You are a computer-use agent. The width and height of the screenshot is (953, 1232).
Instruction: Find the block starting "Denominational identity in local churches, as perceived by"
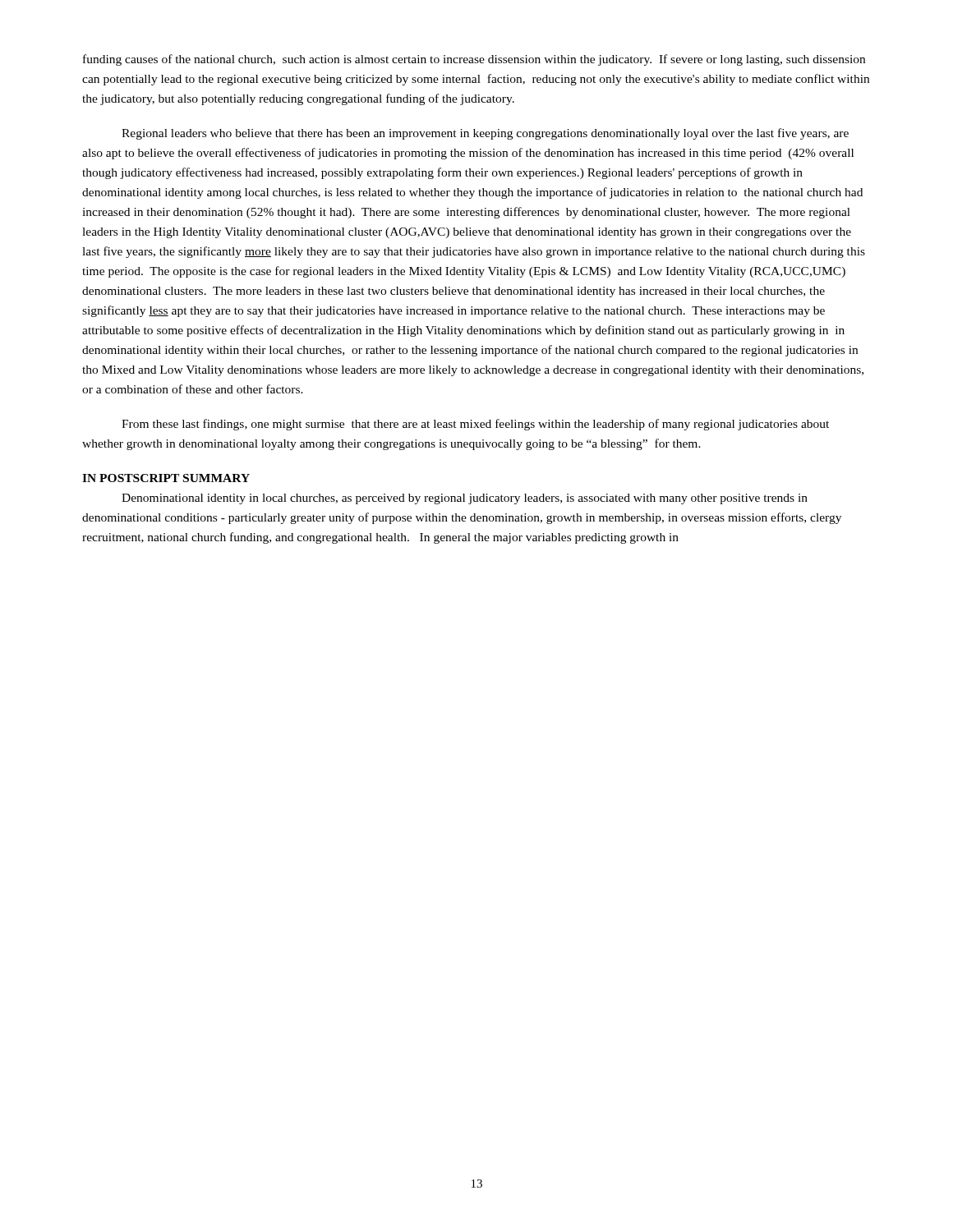[x=462, y=517]
